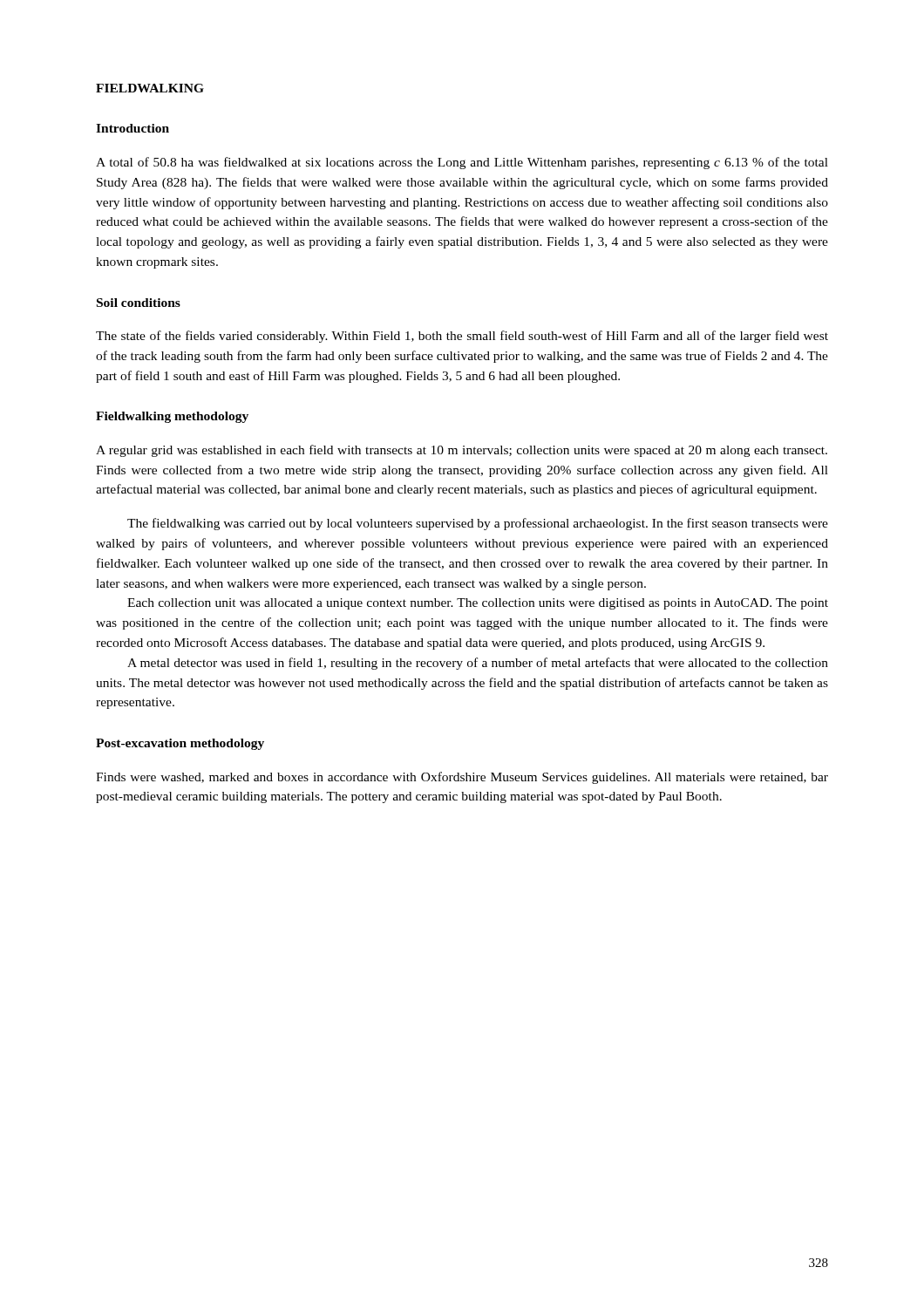Point to the text block starting "A metal detector was used in"
Image resolution: width=924 pixels, height=1308 pixels.
(462, 682)
